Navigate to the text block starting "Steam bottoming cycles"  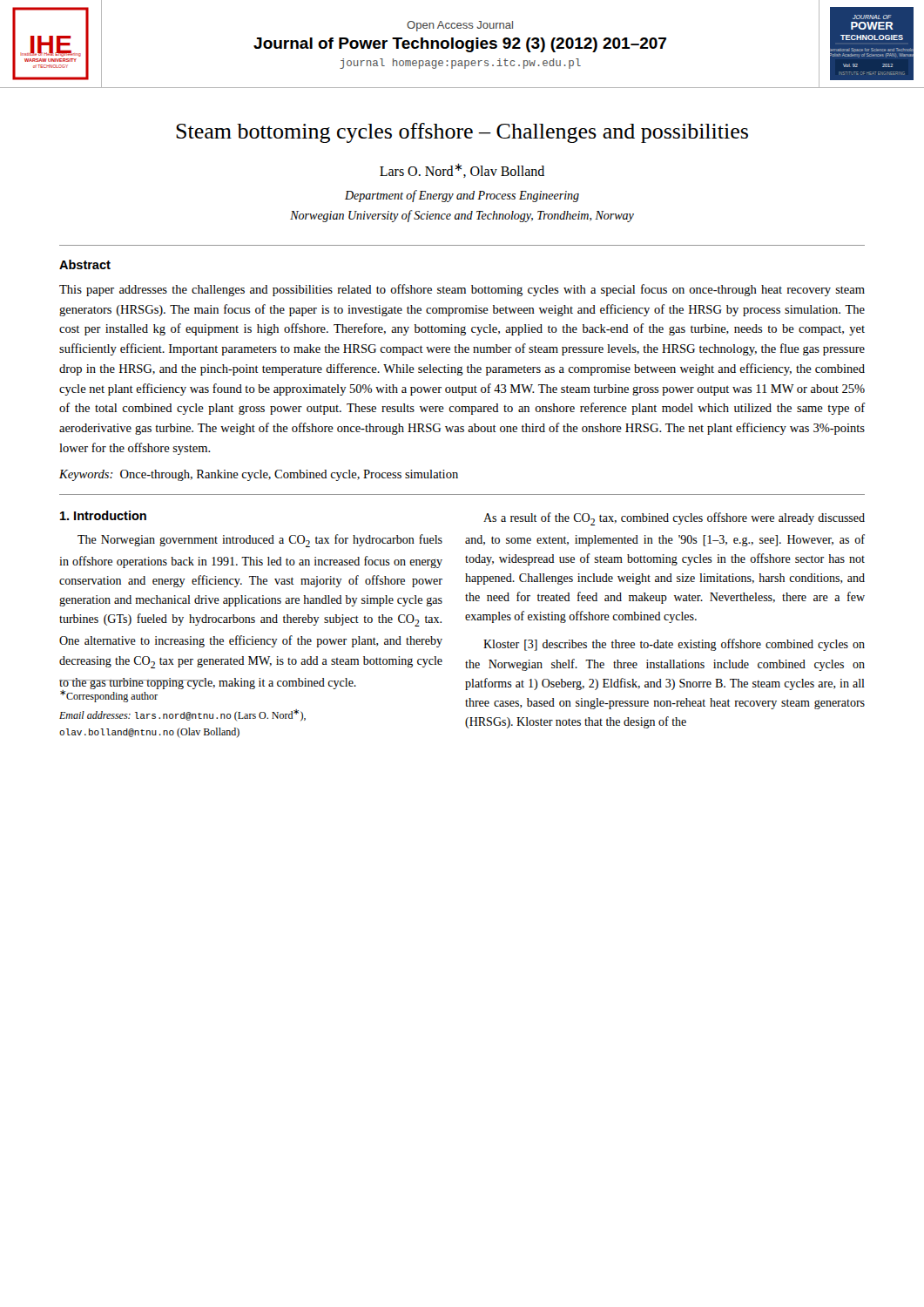(x=462, y=131)
